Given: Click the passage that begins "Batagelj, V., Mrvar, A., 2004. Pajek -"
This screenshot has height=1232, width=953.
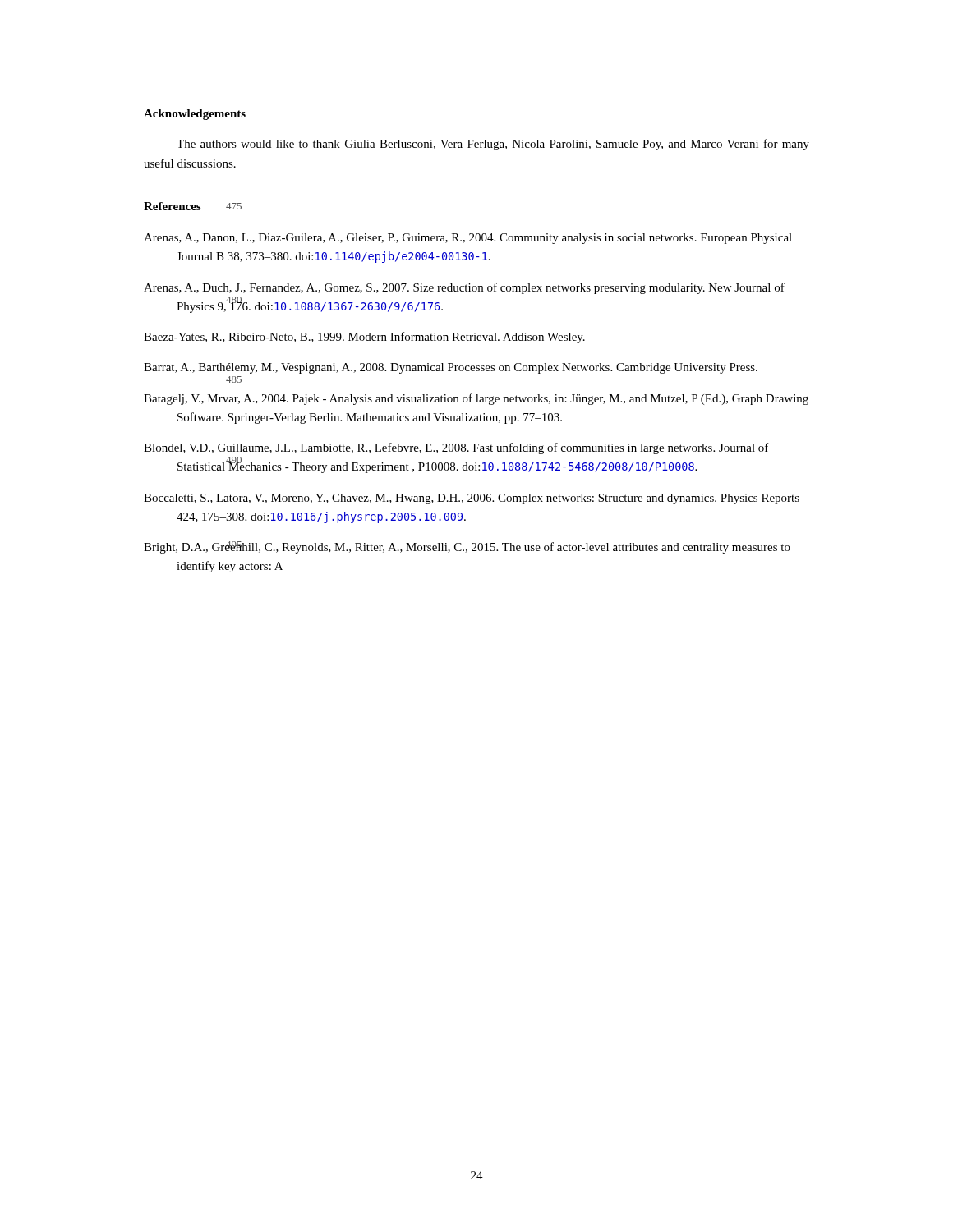Looking at the screenshot, I should click(x=476, y=407).
